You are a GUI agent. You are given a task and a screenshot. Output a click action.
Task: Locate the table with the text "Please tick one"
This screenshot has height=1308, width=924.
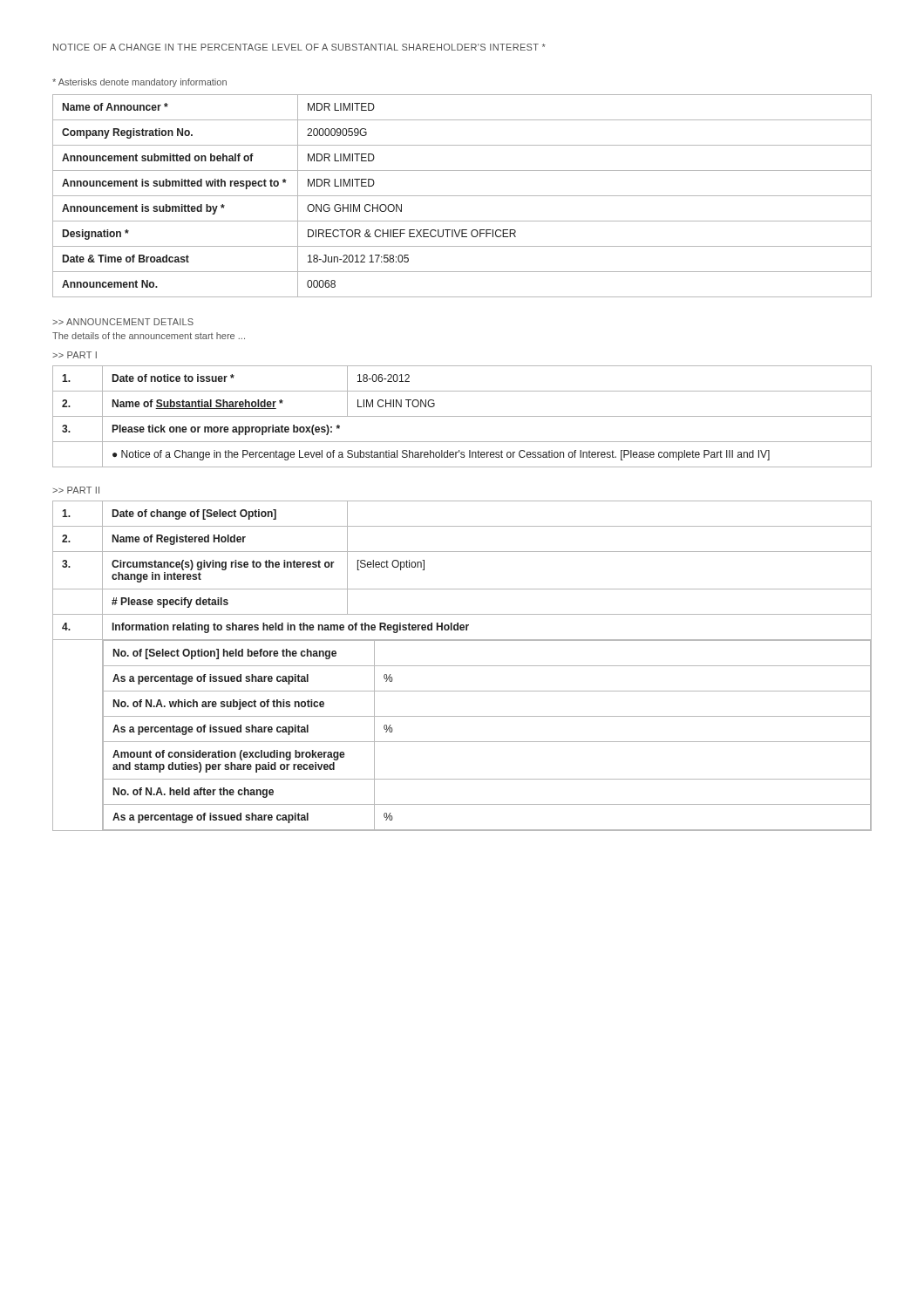point(462,416)
